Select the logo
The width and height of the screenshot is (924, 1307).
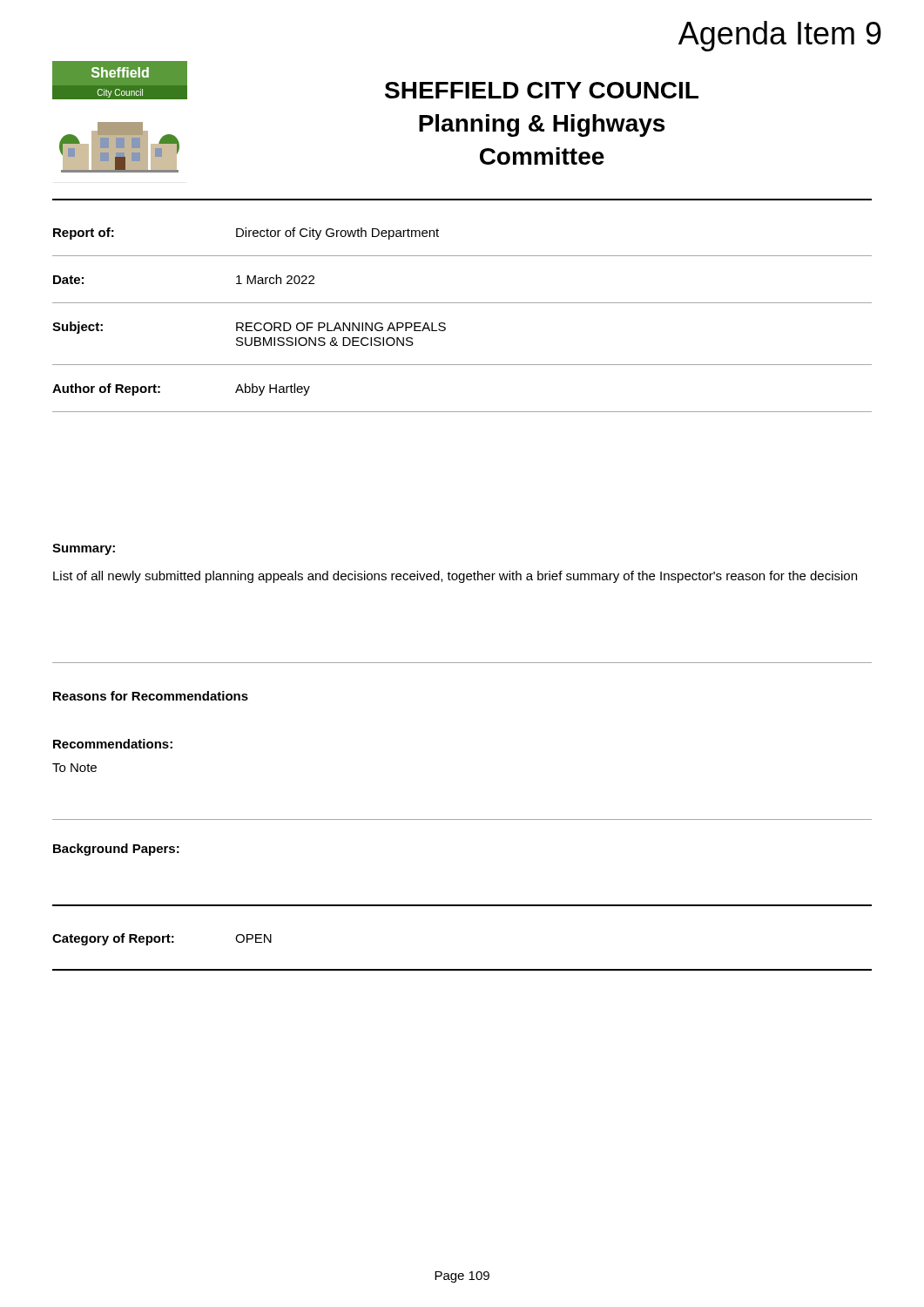click(120, 124)
